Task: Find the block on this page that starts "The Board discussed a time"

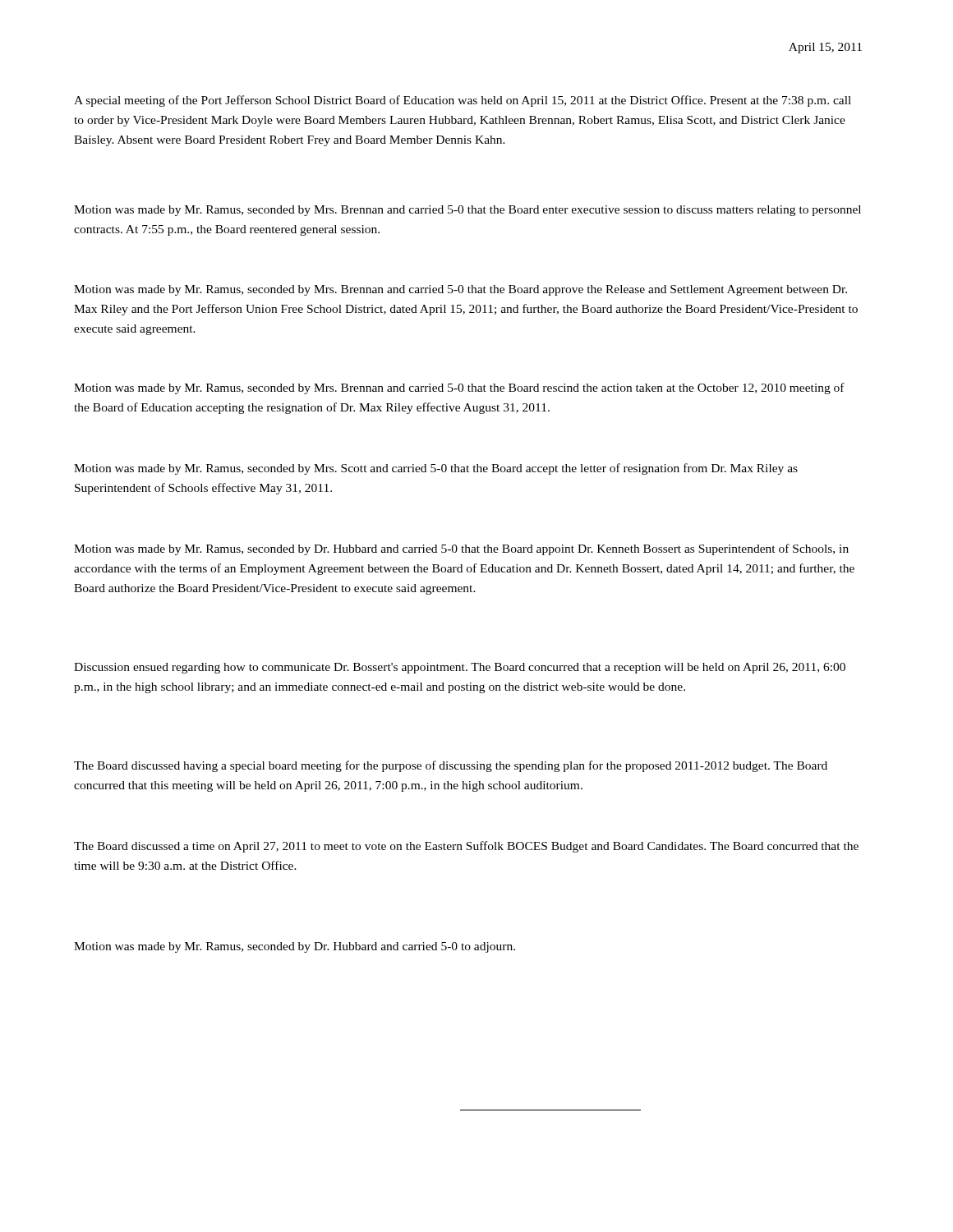Action: pos(466,855)
